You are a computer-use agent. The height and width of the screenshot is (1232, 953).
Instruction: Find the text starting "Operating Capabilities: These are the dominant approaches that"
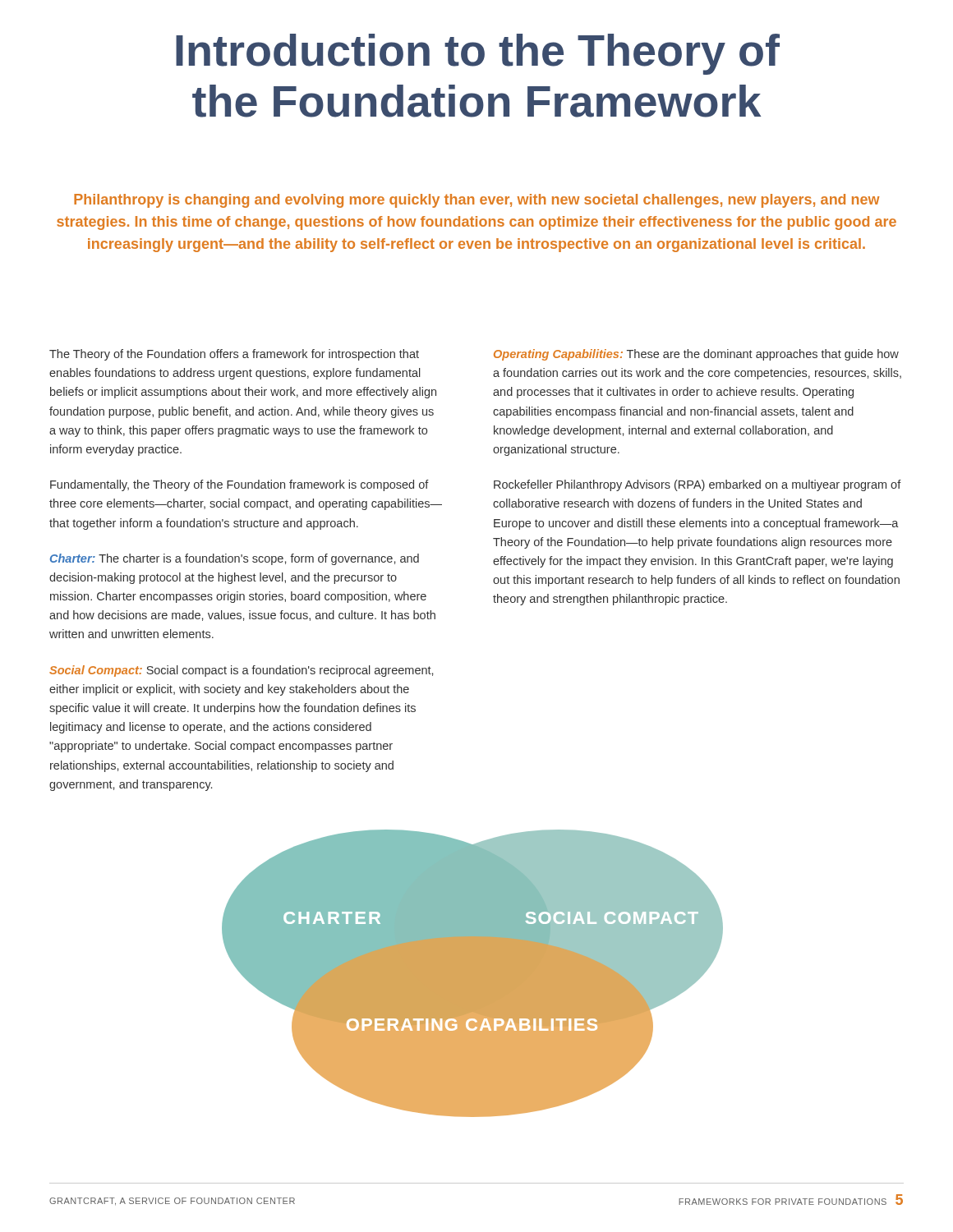coord(698,402)
